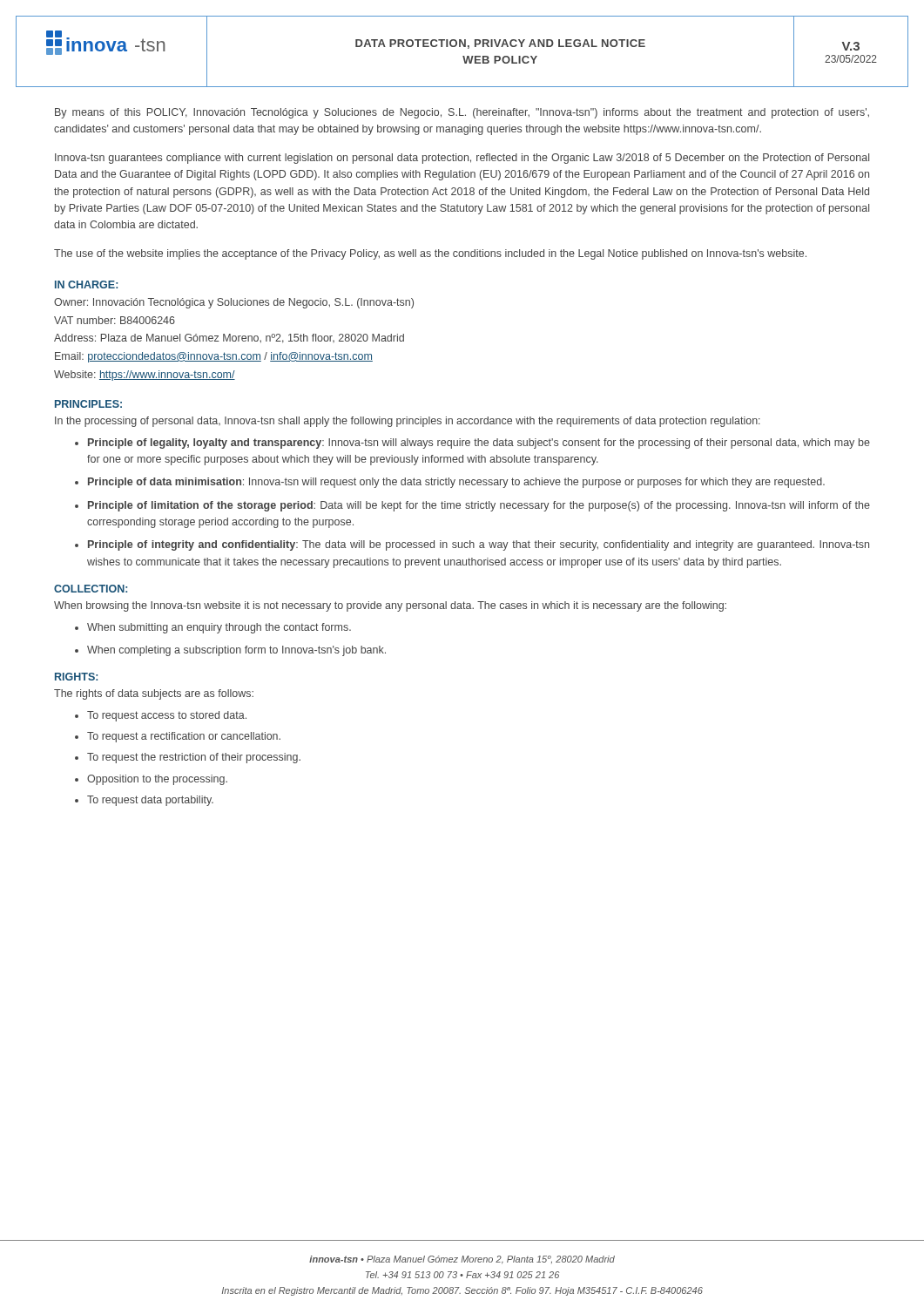Locate the list item containing "To request access to stored data."
This screenshot has height=1307, width=924.
tap(167, 715)
